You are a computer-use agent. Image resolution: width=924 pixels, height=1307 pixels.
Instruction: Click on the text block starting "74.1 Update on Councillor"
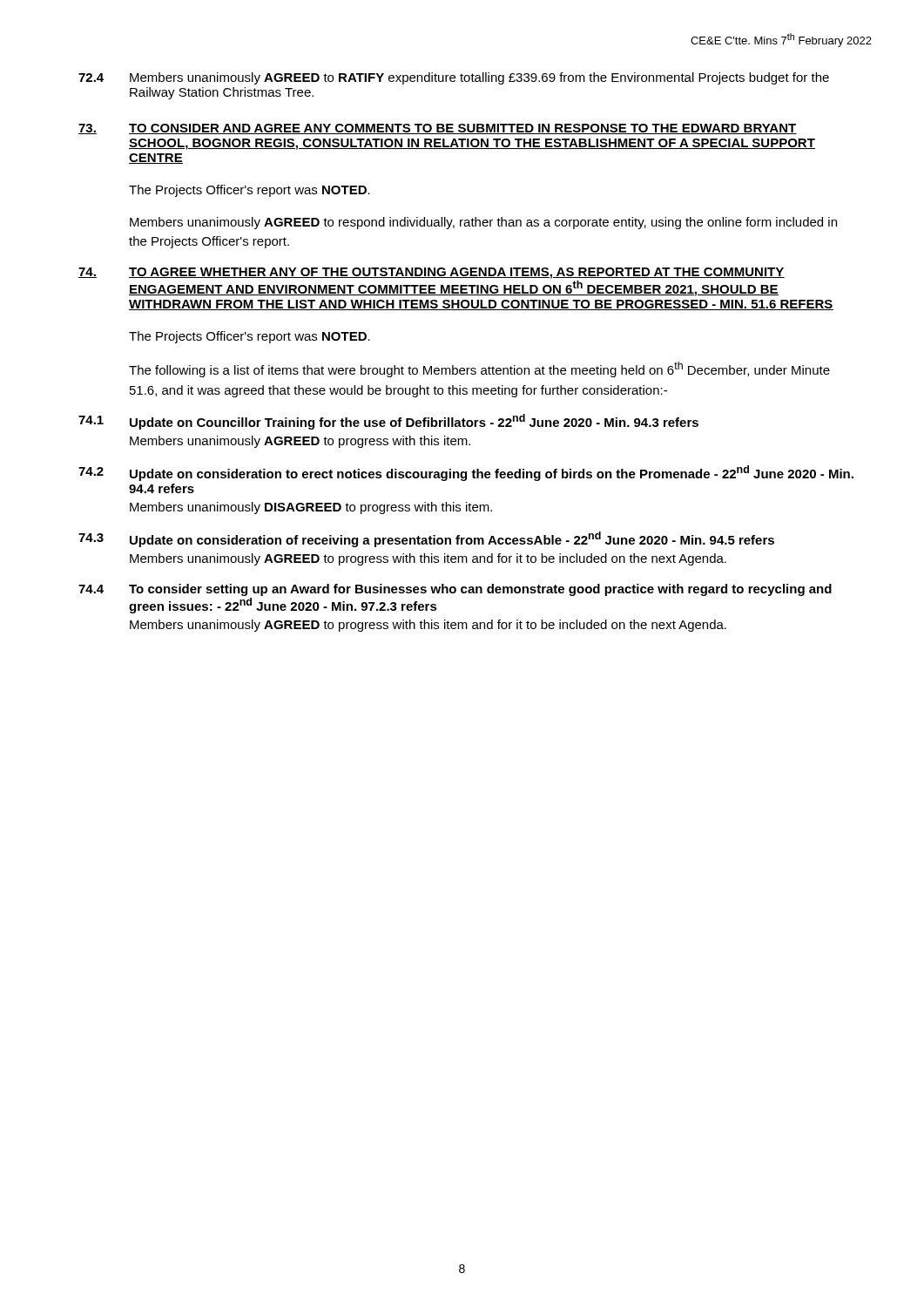[x=466, y=430]
